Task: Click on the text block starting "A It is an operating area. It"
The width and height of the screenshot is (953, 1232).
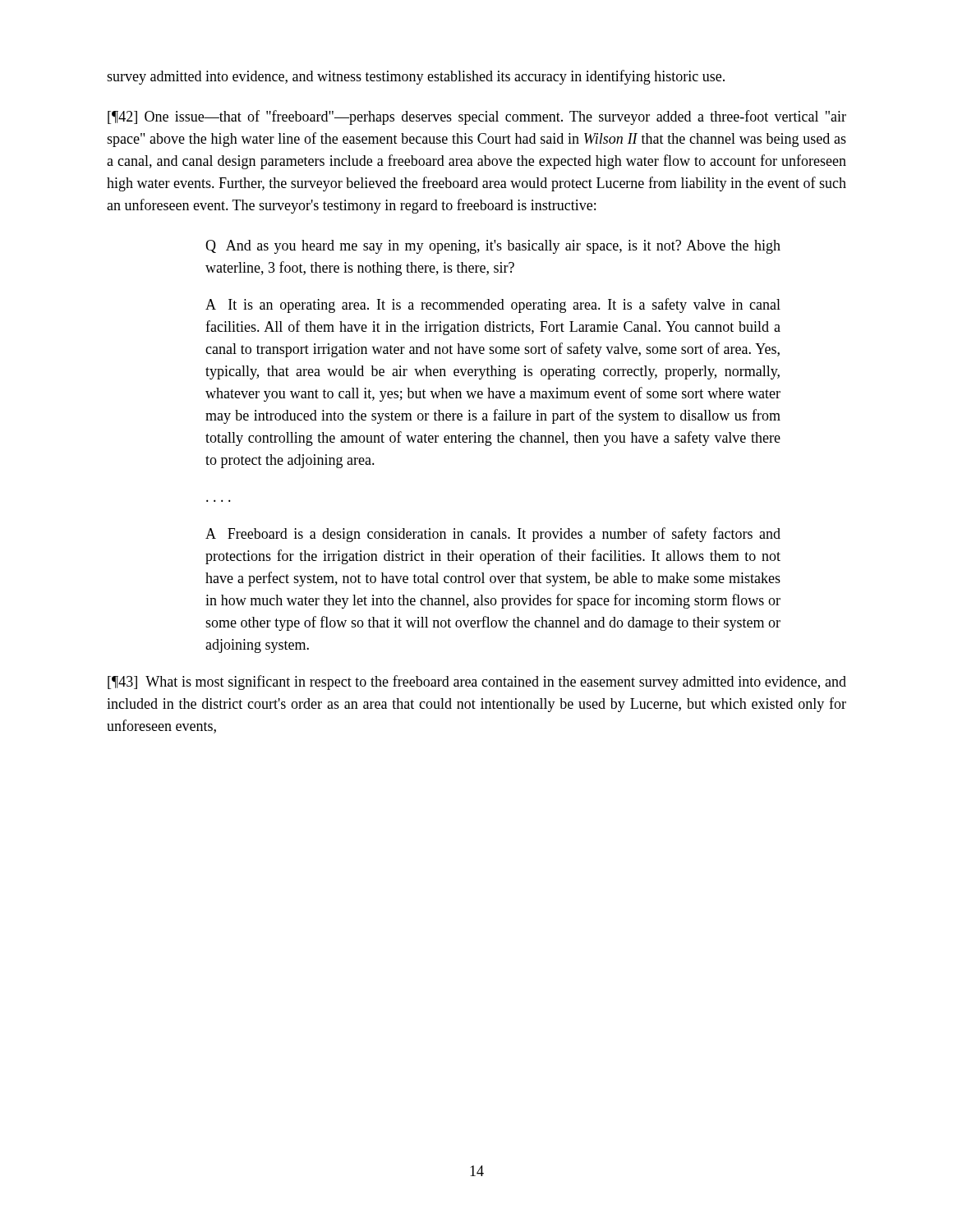Action: point(493,382)
